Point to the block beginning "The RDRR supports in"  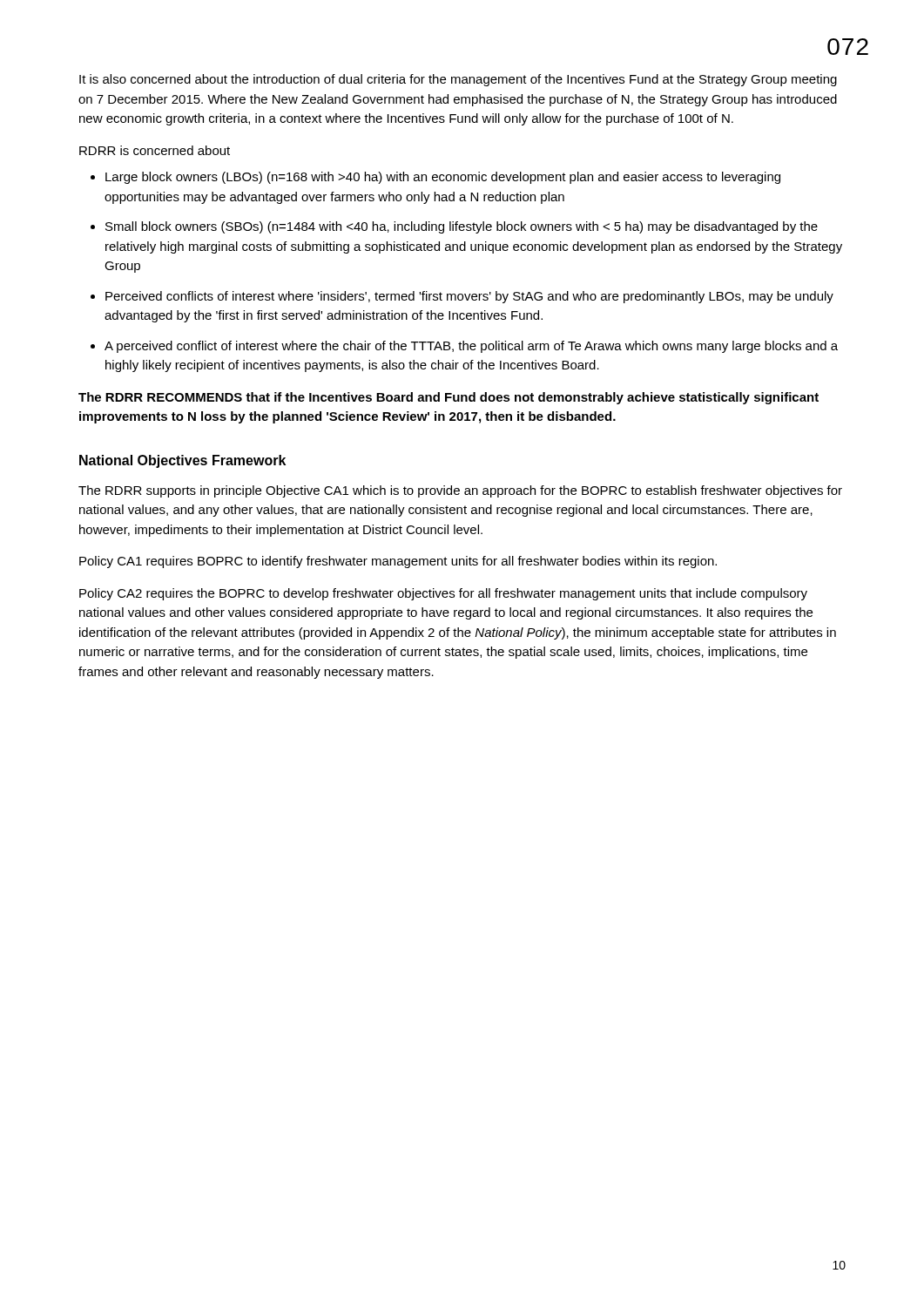460,509
